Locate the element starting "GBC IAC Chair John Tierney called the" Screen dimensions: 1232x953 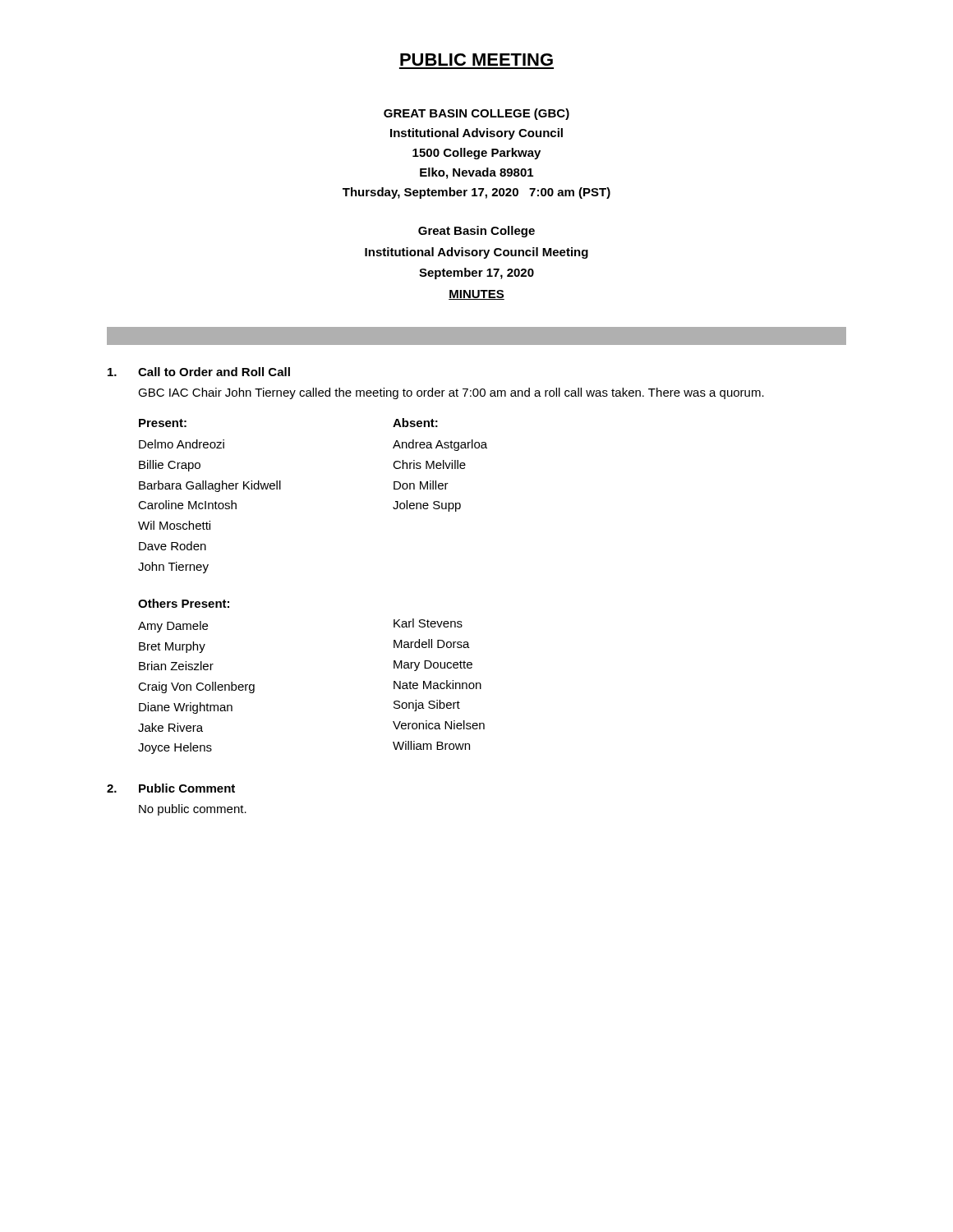pyautogui.click(x=451, y=393)
